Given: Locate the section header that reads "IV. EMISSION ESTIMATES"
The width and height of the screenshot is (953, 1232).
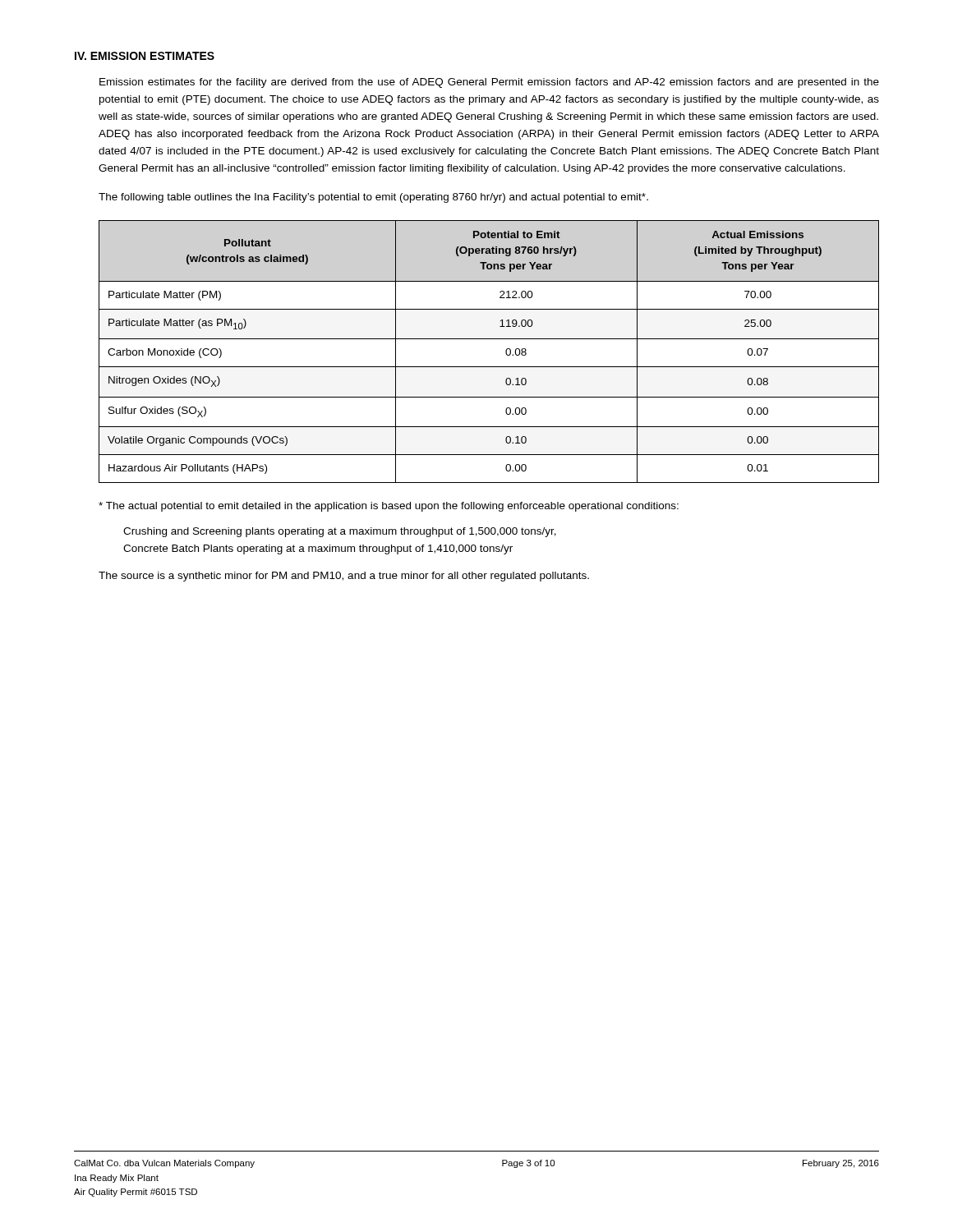Looking at the screenshot, I should (144, 56).
